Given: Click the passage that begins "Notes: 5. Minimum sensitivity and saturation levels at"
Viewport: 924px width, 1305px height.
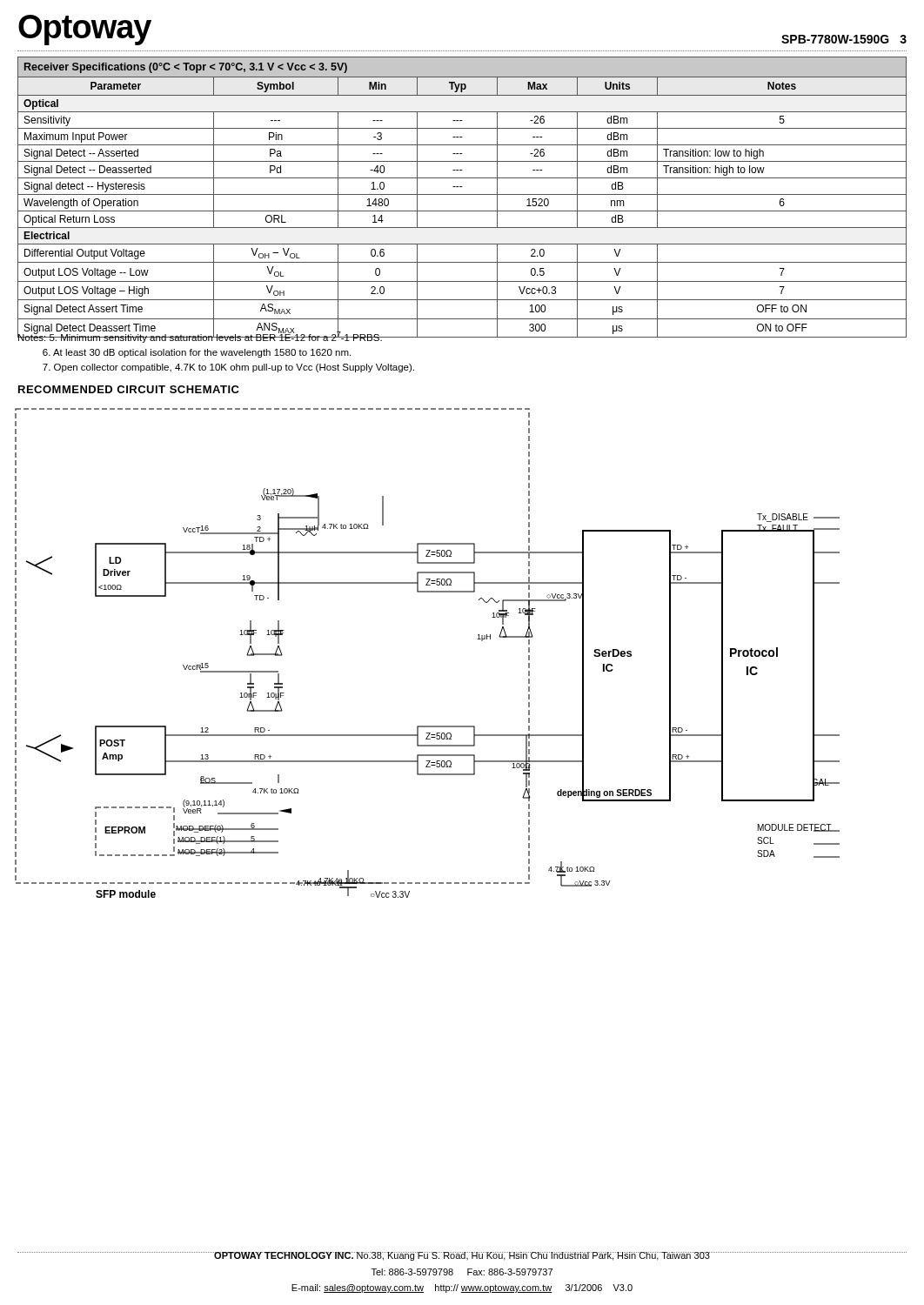Looking at the screenshot, I should [x=216, y=351].
